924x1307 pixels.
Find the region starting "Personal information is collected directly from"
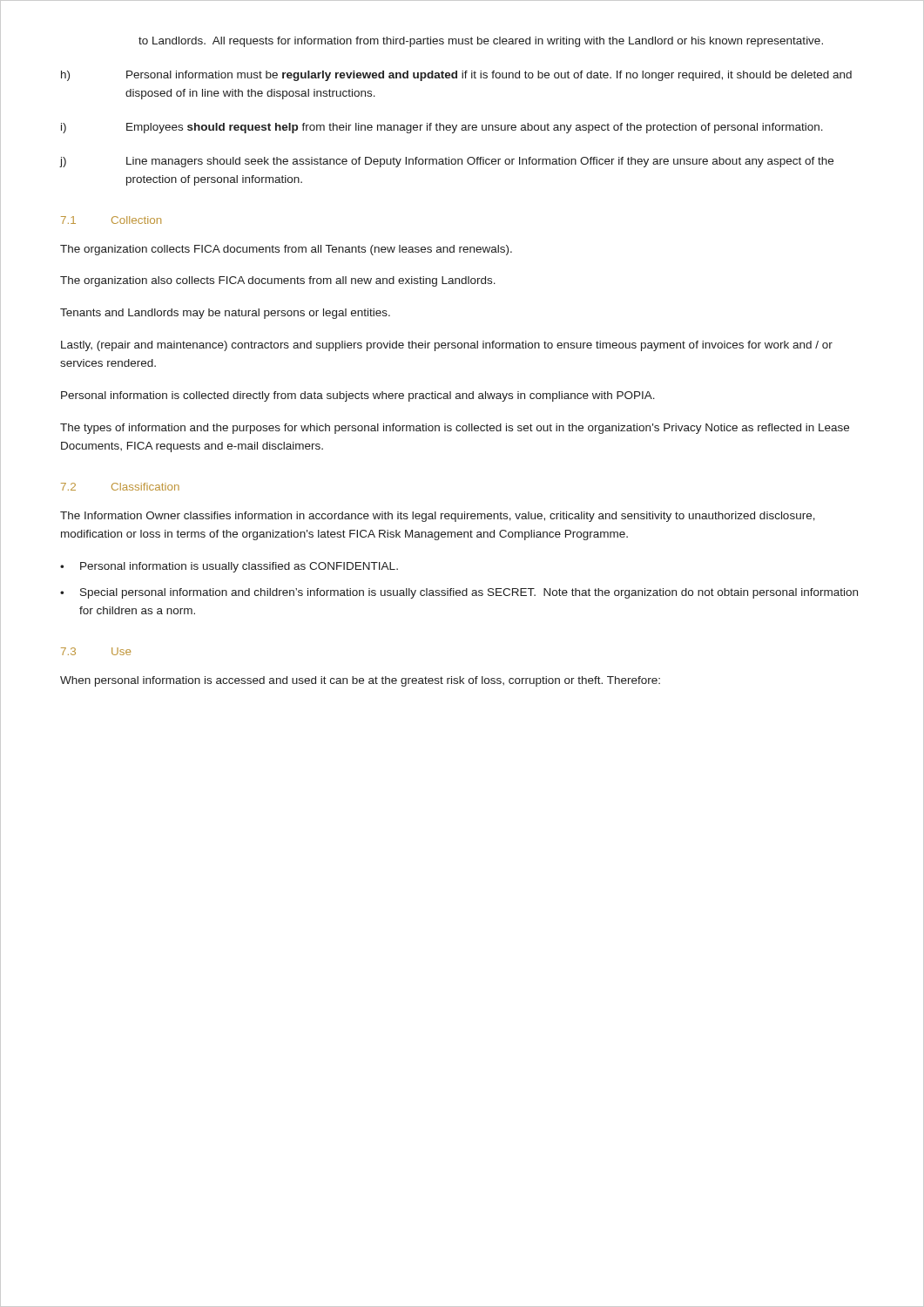(358, 395)
